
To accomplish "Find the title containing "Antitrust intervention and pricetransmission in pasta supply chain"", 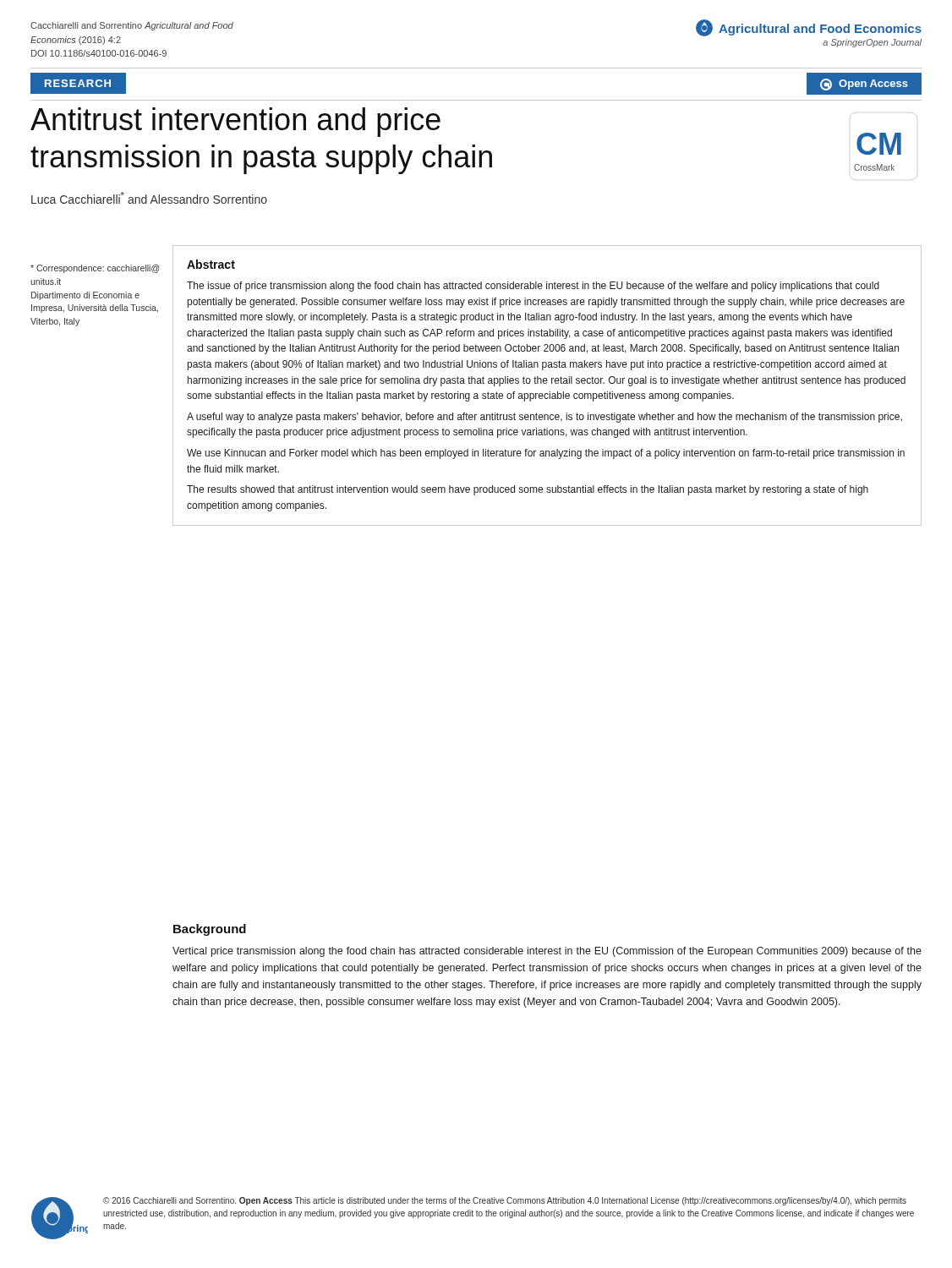I will (x=415, y=154).
